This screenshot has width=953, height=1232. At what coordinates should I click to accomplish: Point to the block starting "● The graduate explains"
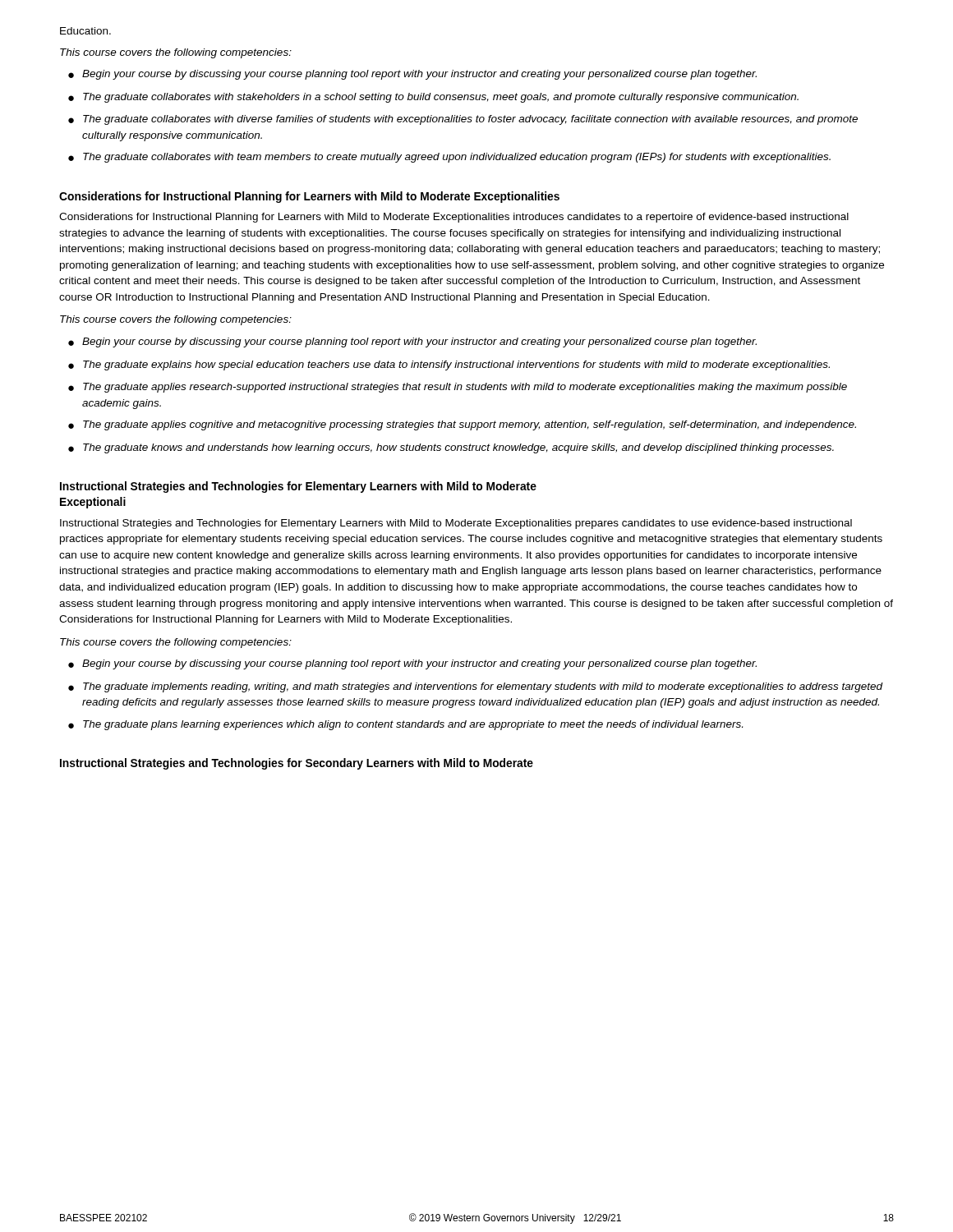[x=481, y=364]
